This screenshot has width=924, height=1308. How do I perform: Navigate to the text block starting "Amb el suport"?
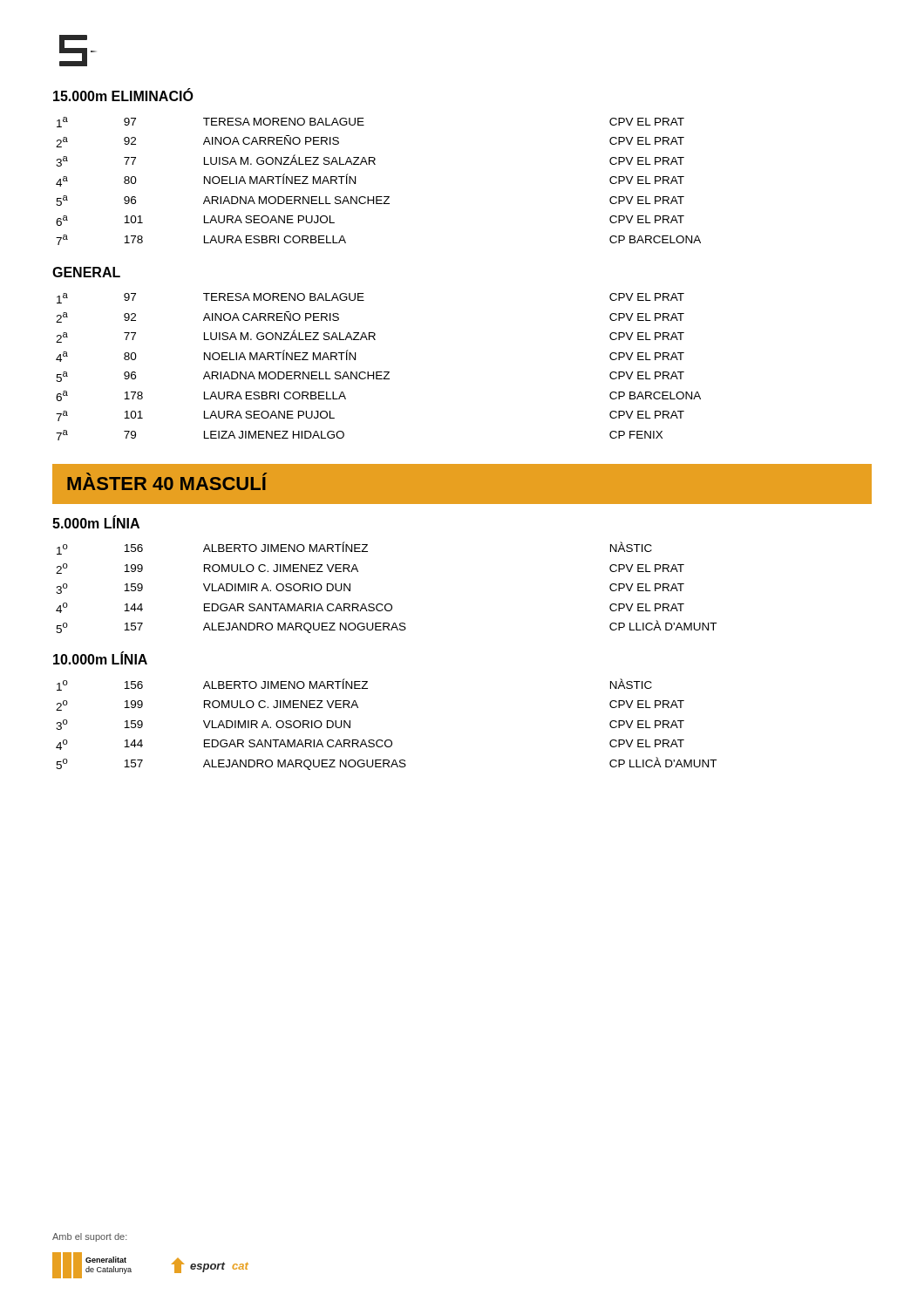[x=90, y=1236]
